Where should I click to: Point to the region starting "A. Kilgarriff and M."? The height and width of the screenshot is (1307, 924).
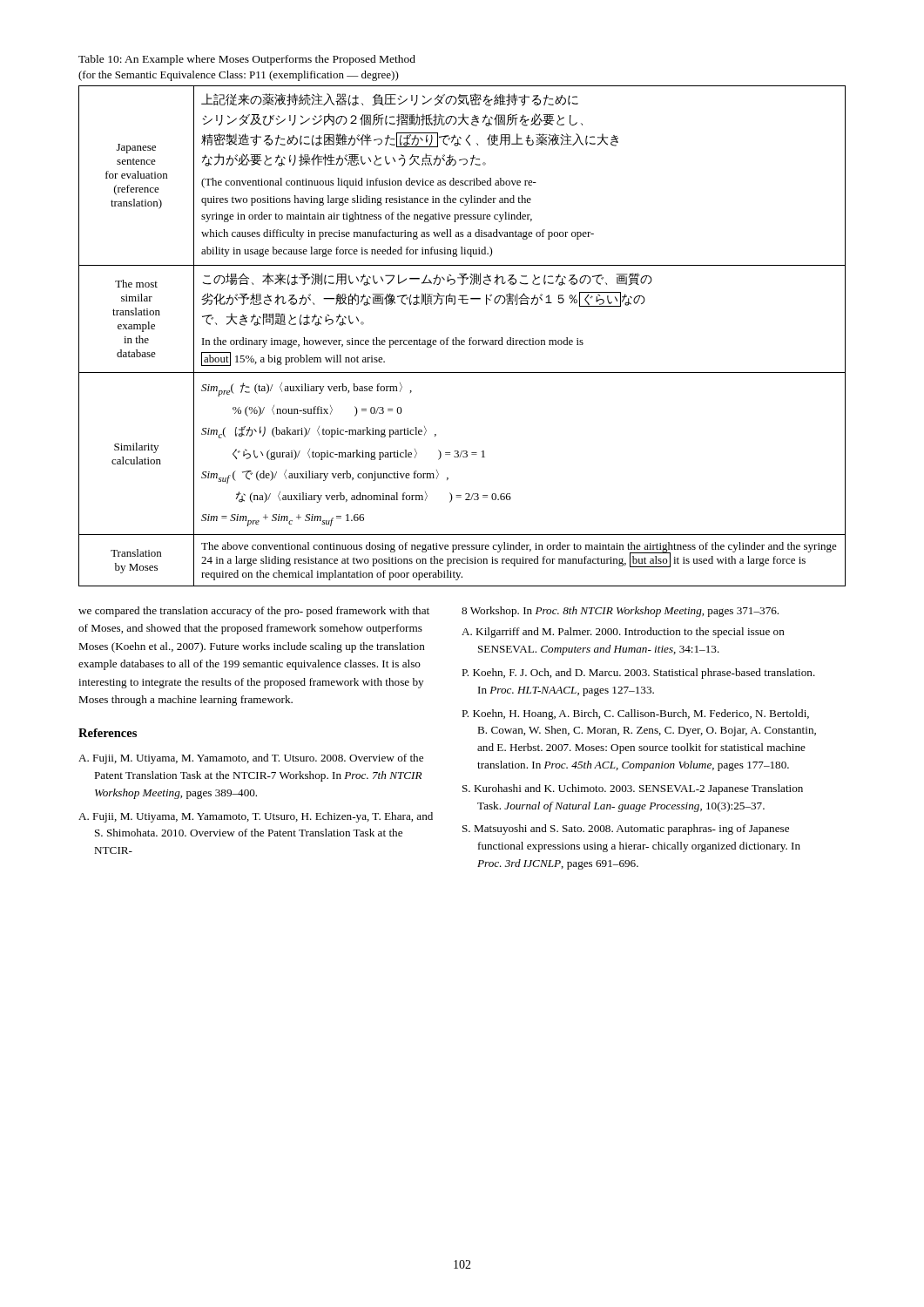click(623, 640)
